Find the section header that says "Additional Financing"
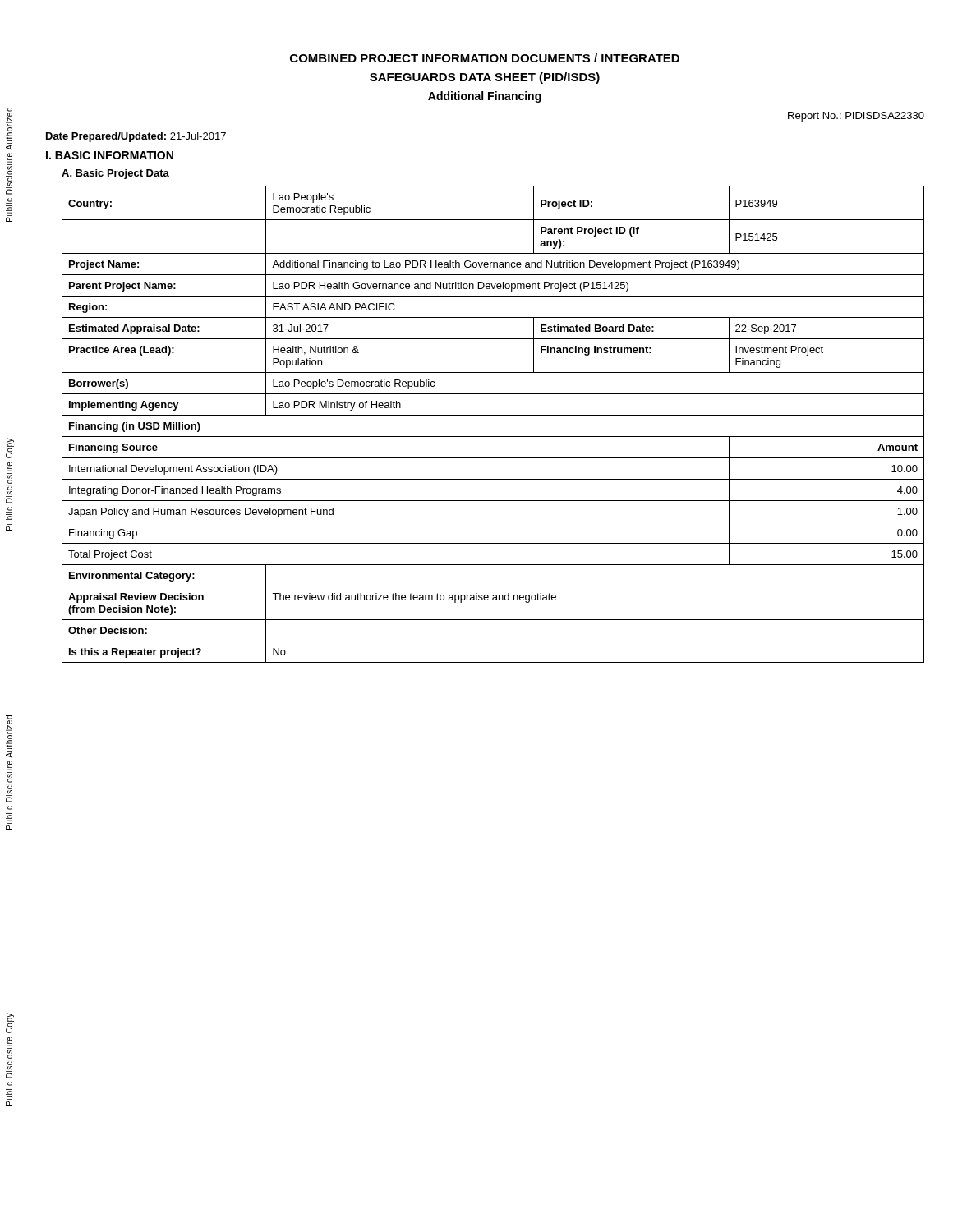This screenshot has width=953, height=1232. (485, 96)
